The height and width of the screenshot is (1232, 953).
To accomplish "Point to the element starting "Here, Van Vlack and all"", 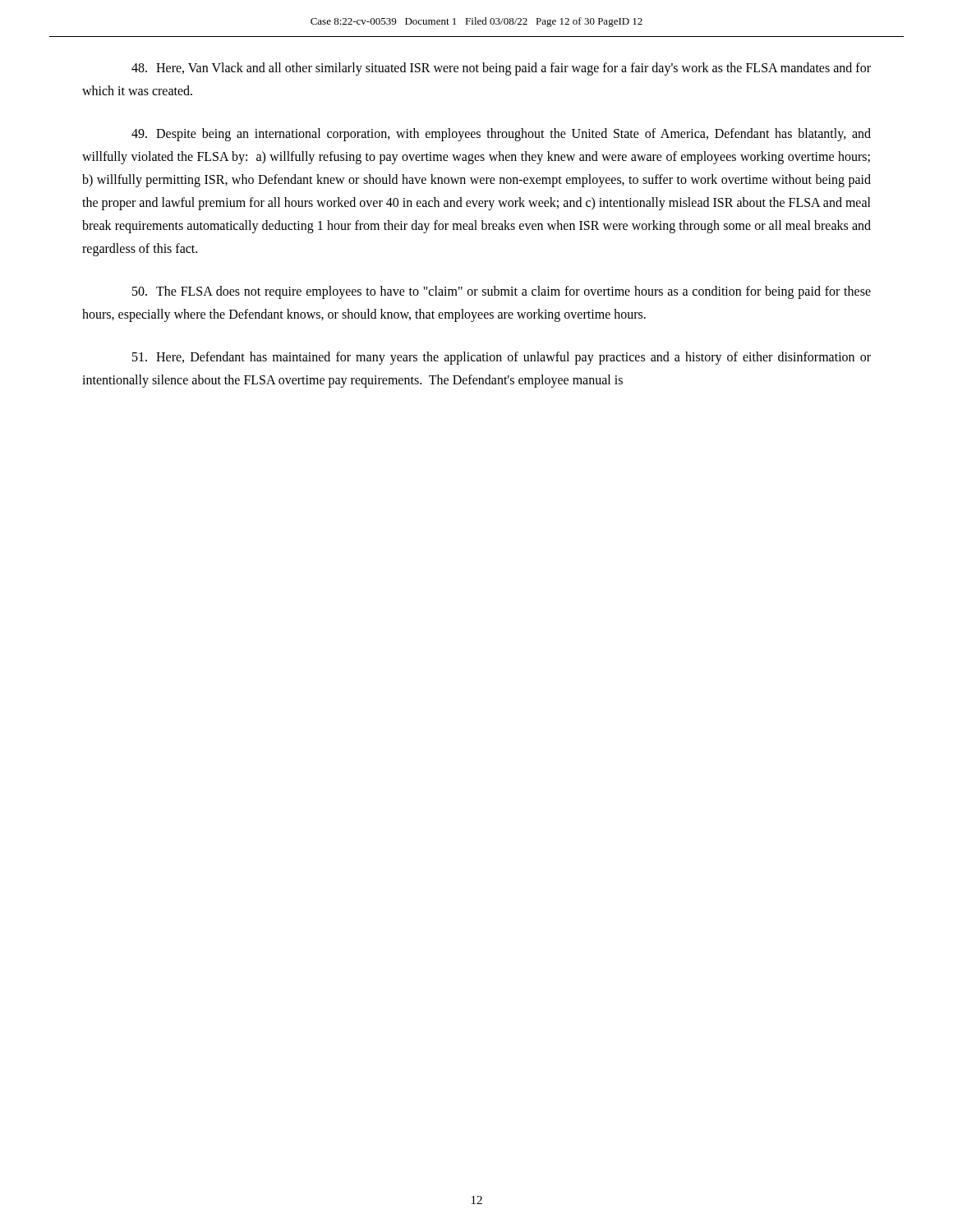I will [x=476, y=77].
